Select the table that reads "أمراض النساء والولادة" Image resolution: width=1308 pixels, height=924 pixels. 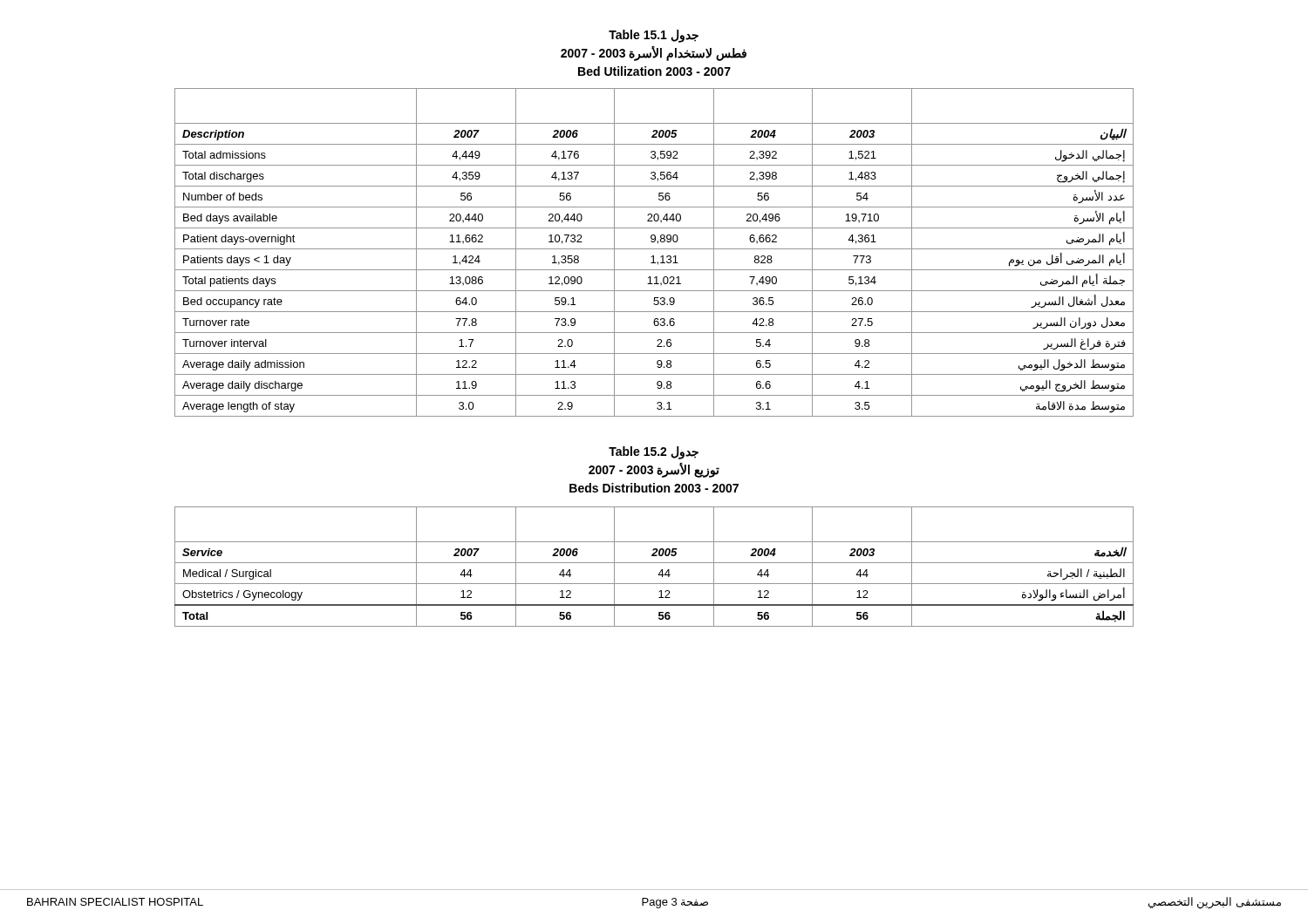[654, 567]
